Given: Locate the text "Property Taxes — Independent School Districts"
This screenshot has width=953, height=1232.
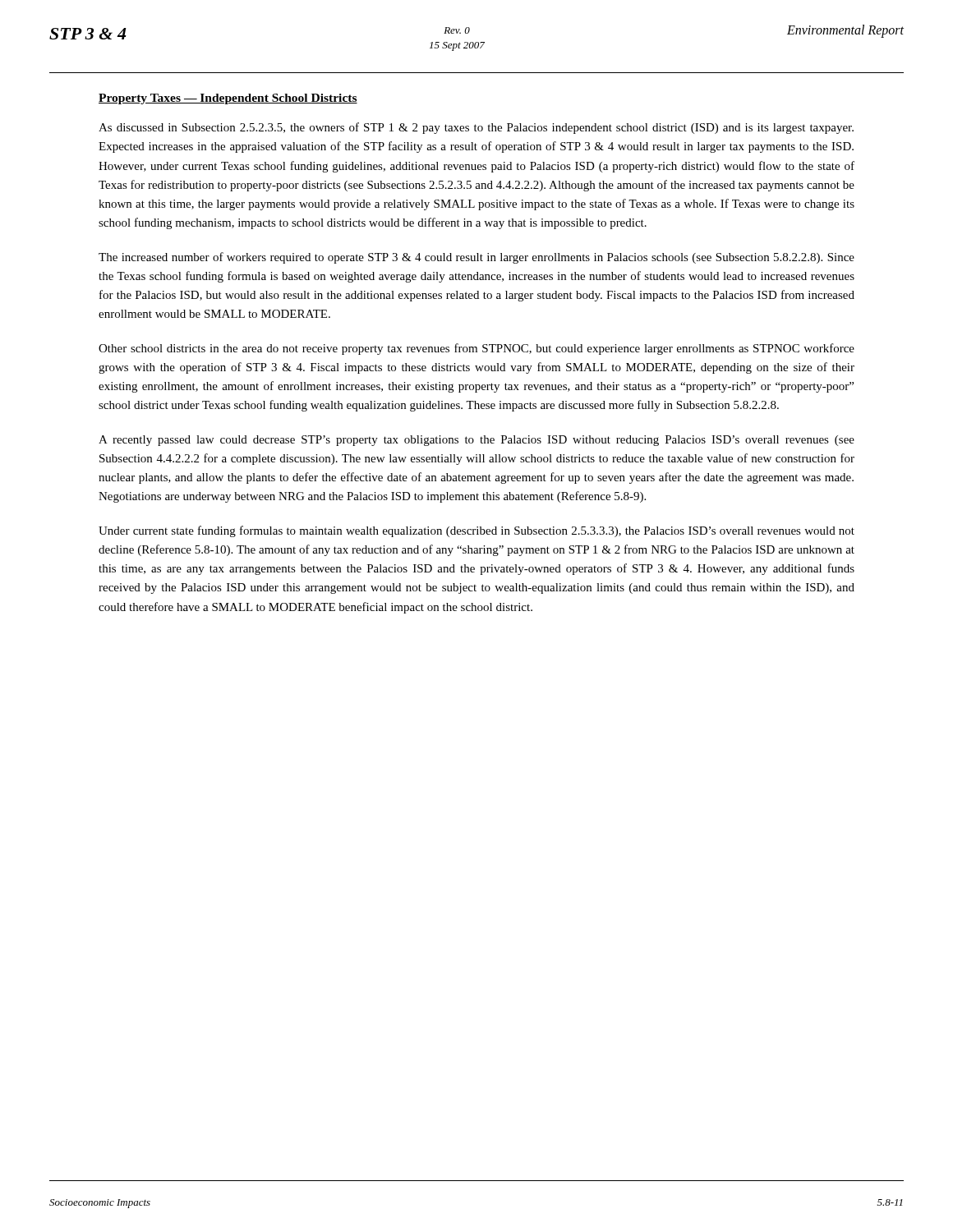Looking at the screenshot, I should 228,97.
